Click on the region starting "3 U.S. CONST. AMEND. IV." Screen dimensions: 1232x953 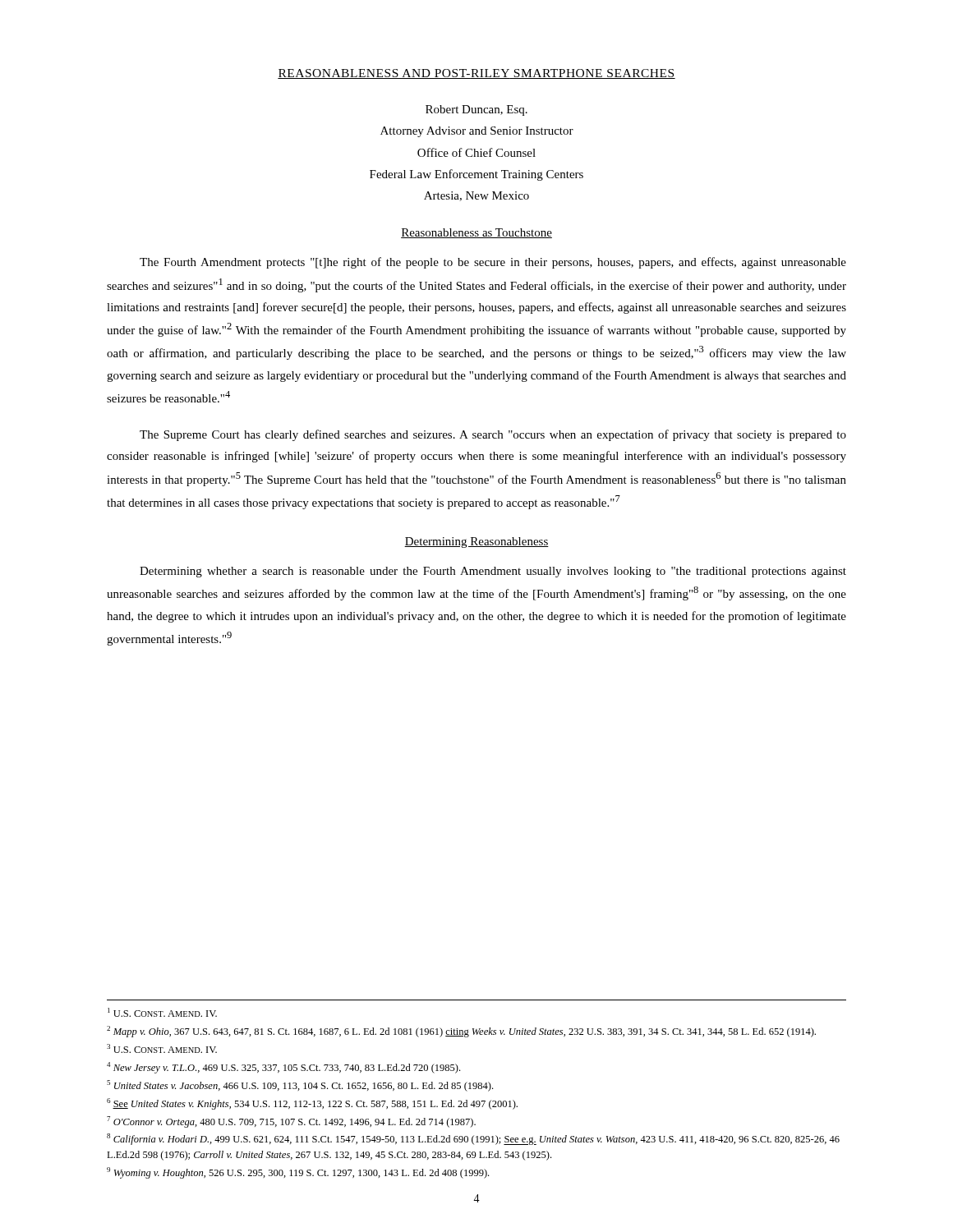162,1049
